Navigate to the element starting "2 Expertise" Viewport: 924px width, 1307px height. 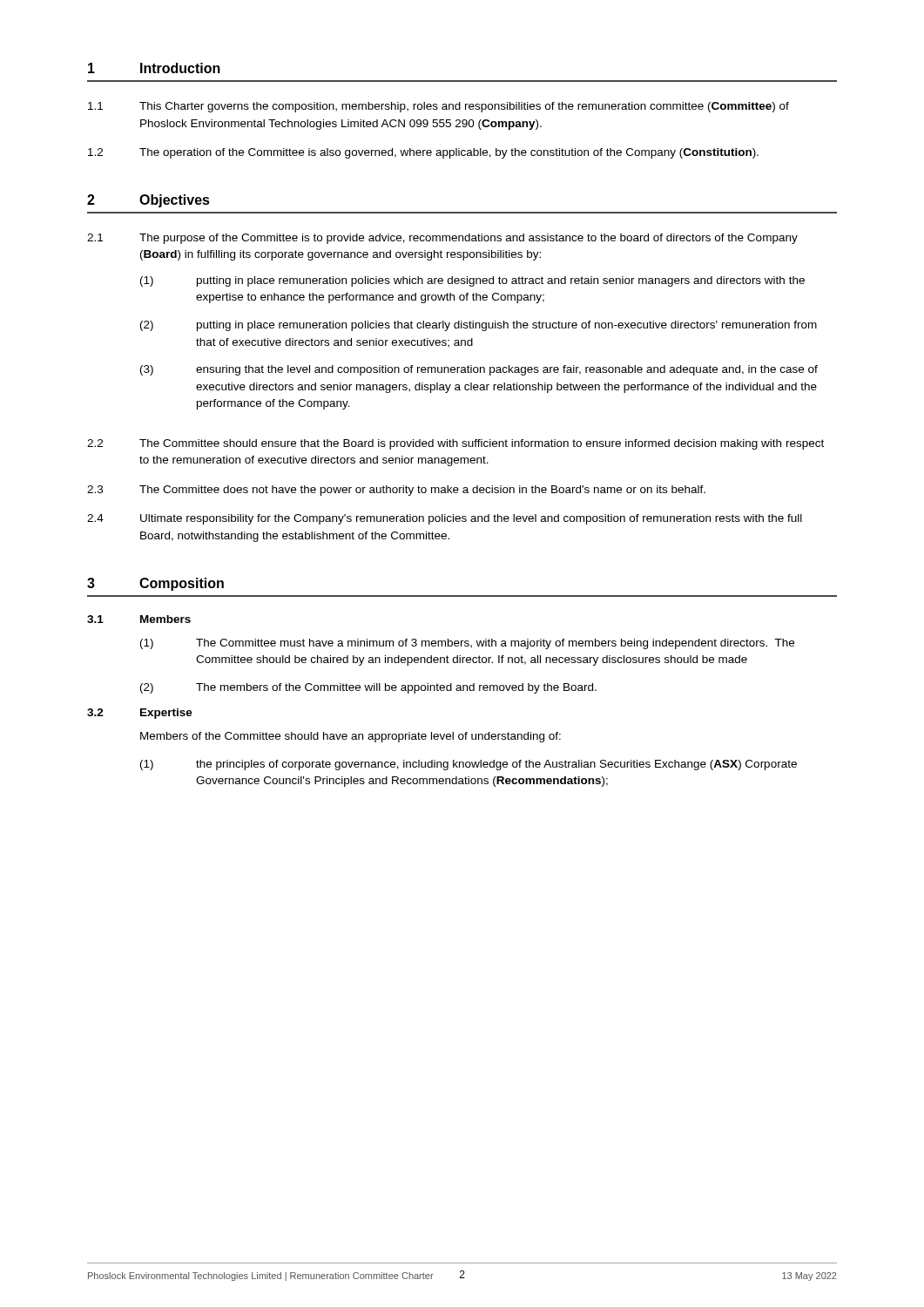[140, 713]
